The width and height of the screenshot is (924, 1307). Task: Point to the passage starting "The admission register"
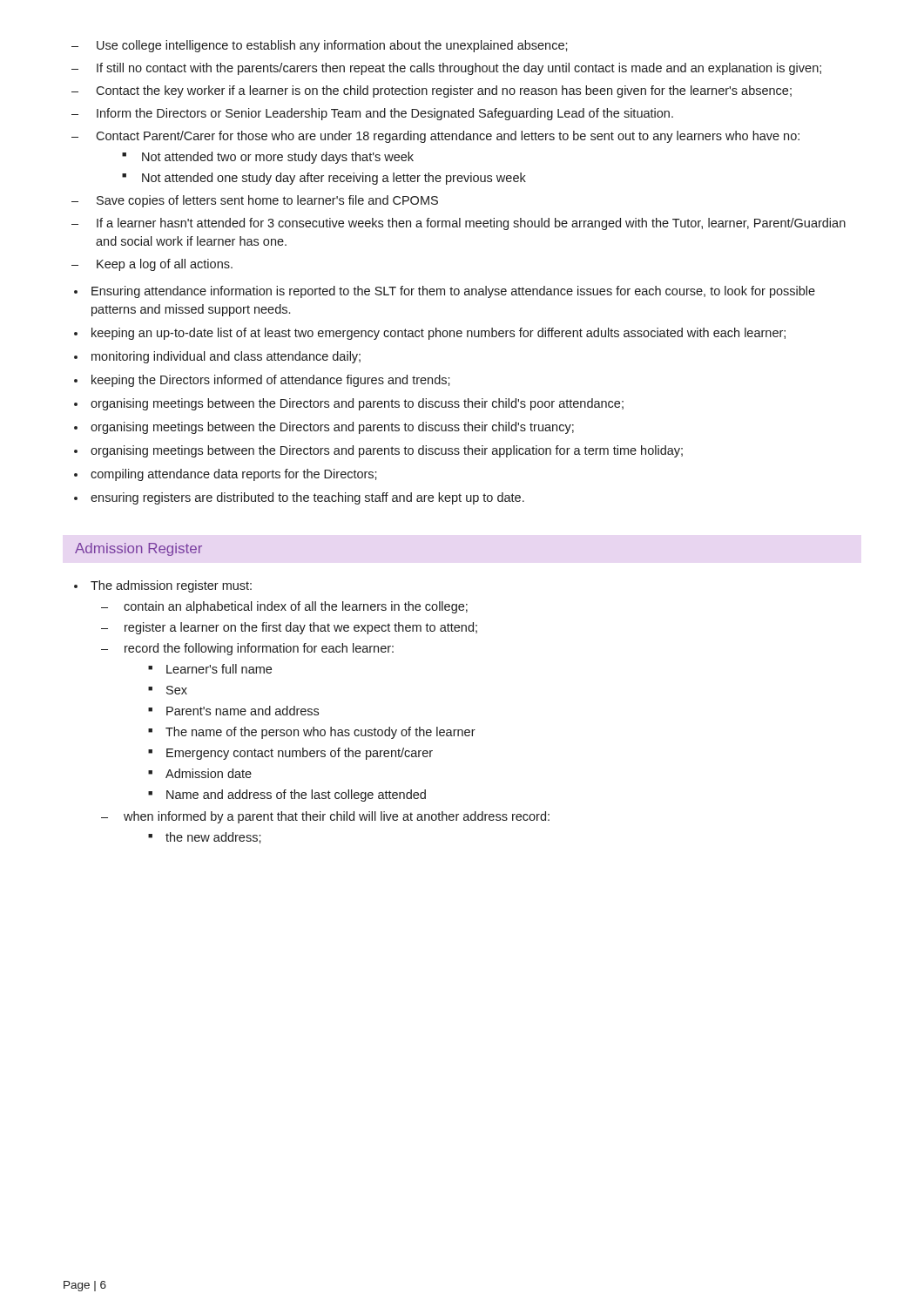(171, 586)
